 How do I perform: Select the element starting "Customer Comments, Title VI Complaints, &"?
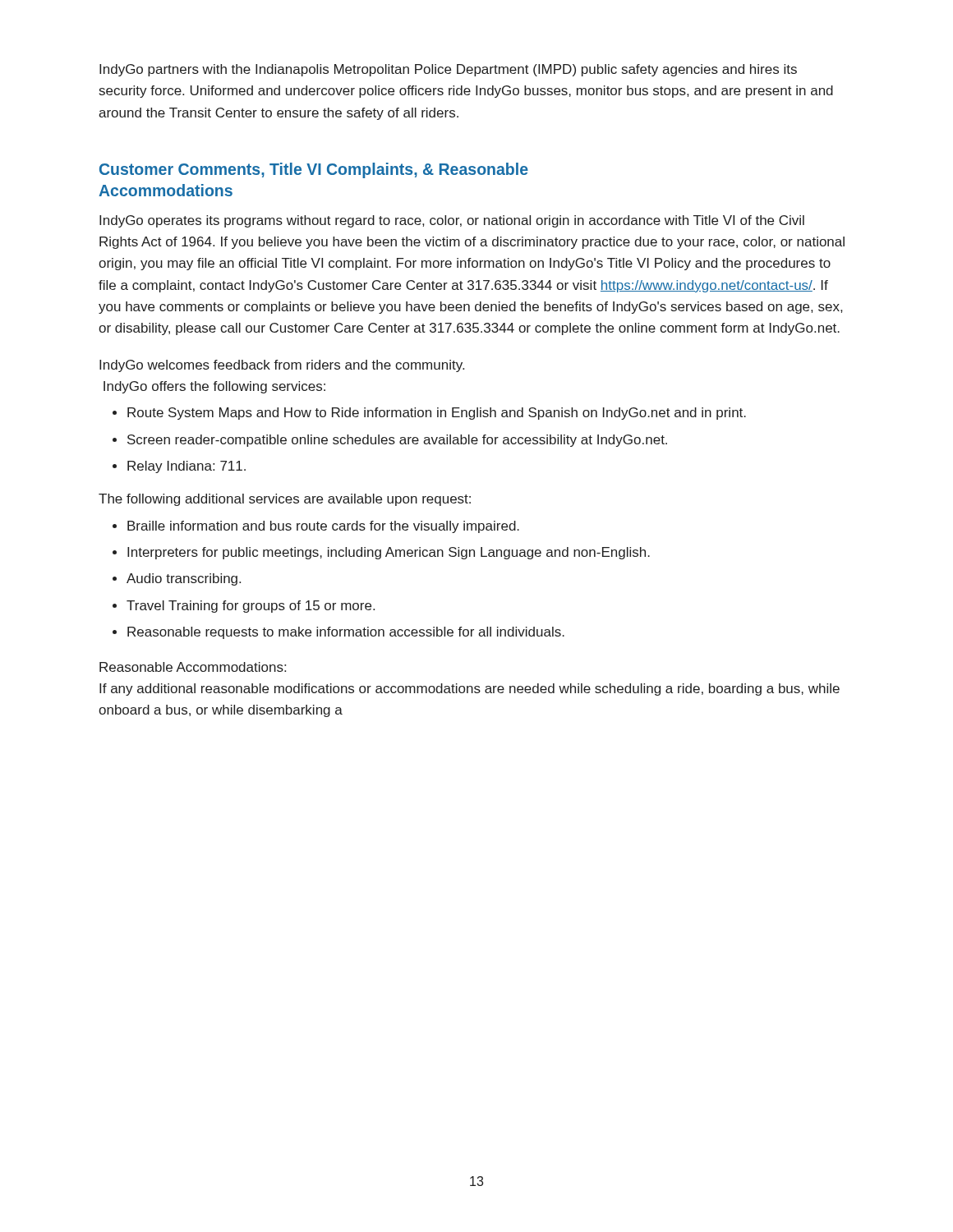click(x=313, y=180)
